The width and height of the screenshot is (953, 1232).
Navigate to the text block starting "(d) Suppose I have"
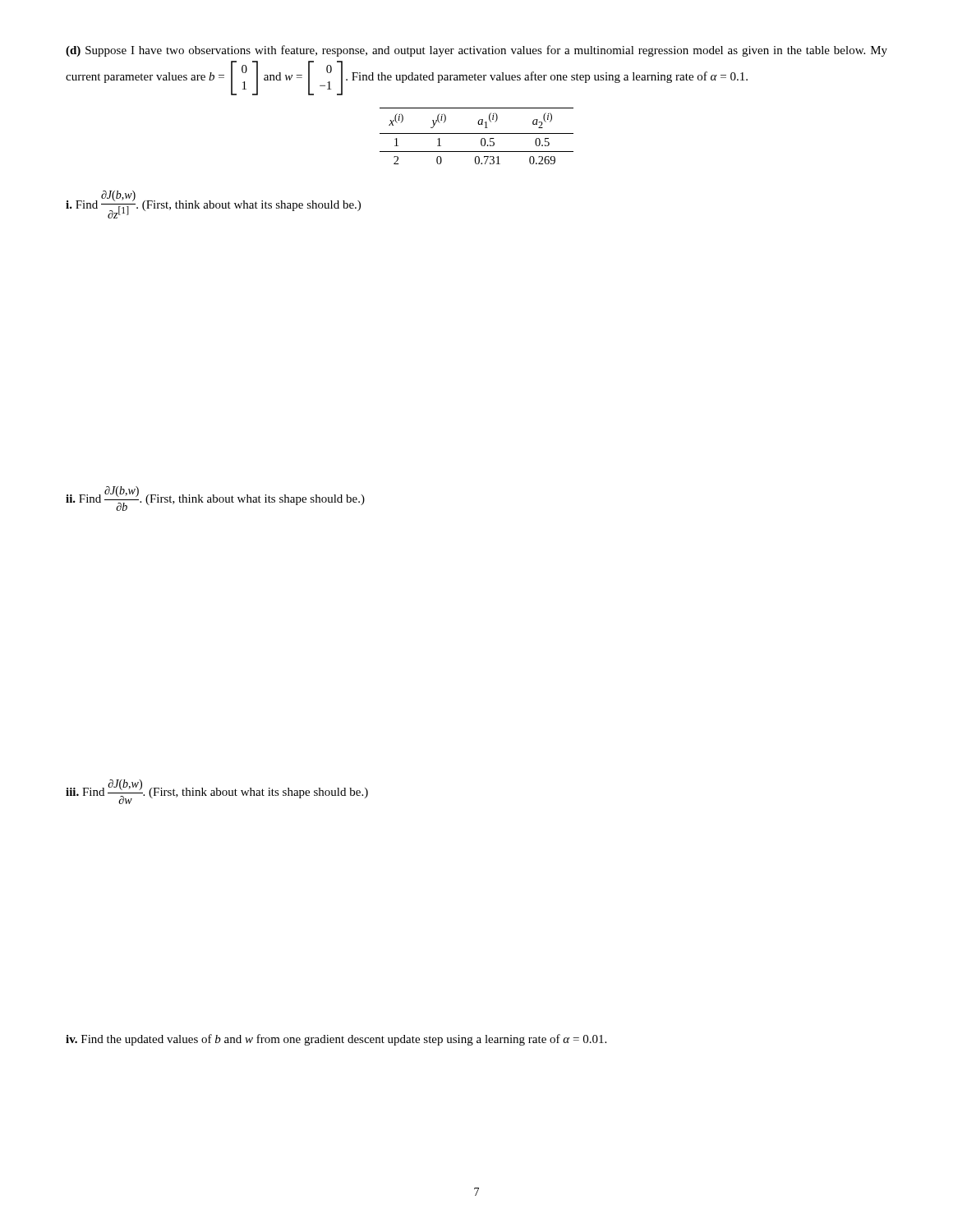tap(476, 70)
